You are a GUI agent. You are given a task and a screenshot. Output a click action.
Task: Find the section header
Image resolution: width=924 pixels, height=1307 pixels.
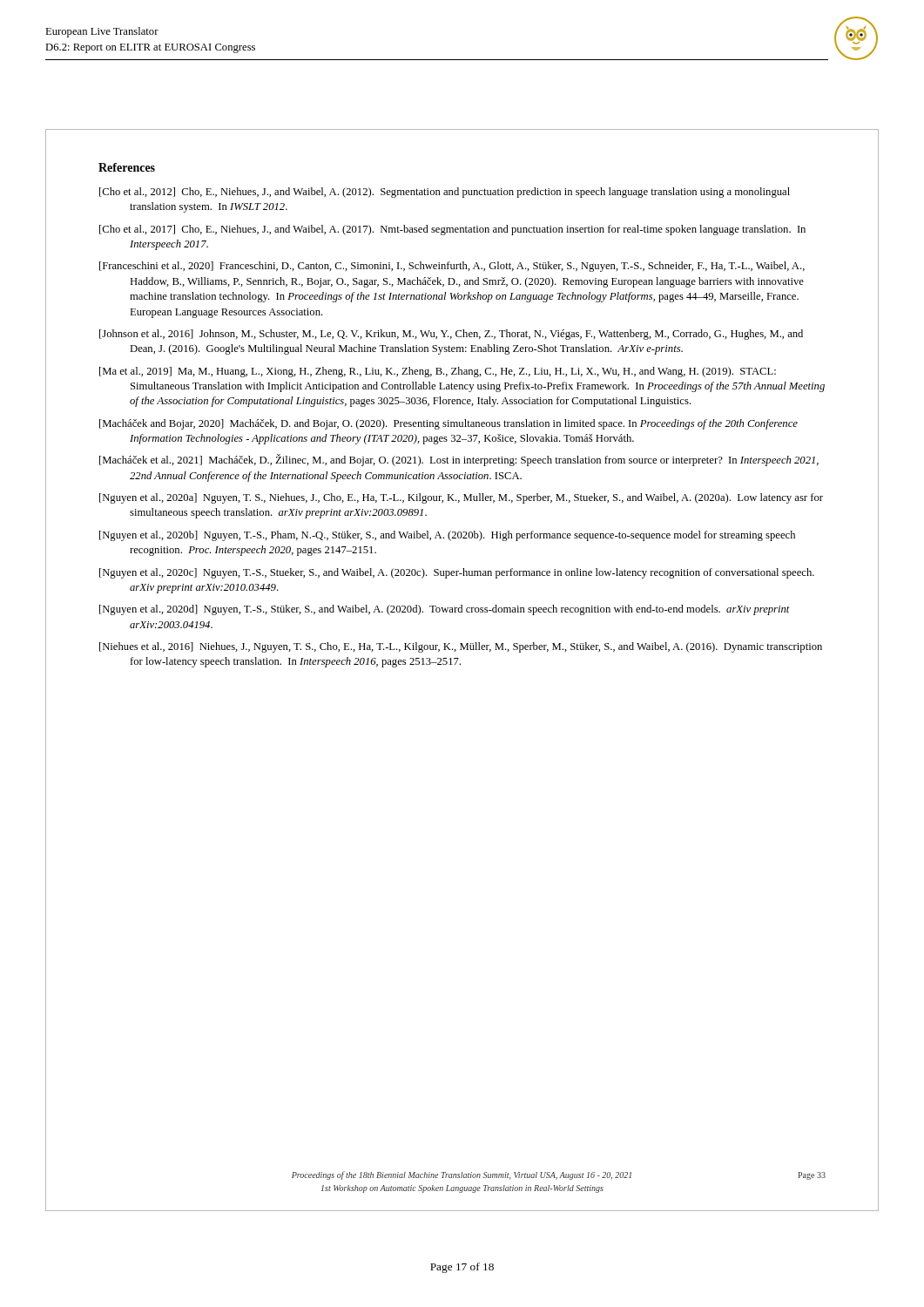[127, 168]
